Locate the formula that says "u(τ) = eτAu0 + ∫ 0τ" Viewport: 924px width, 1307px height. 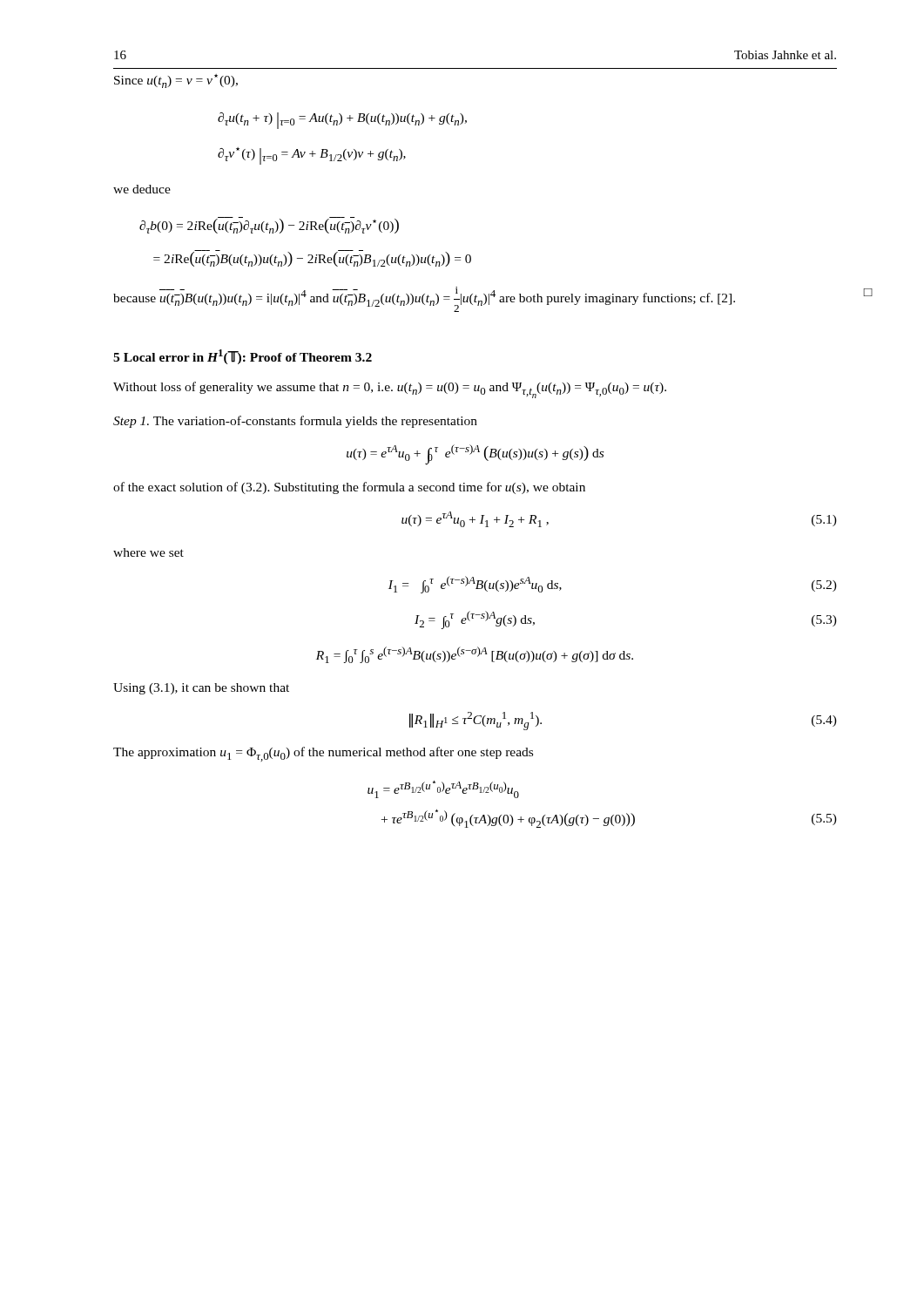coord(475,455)
